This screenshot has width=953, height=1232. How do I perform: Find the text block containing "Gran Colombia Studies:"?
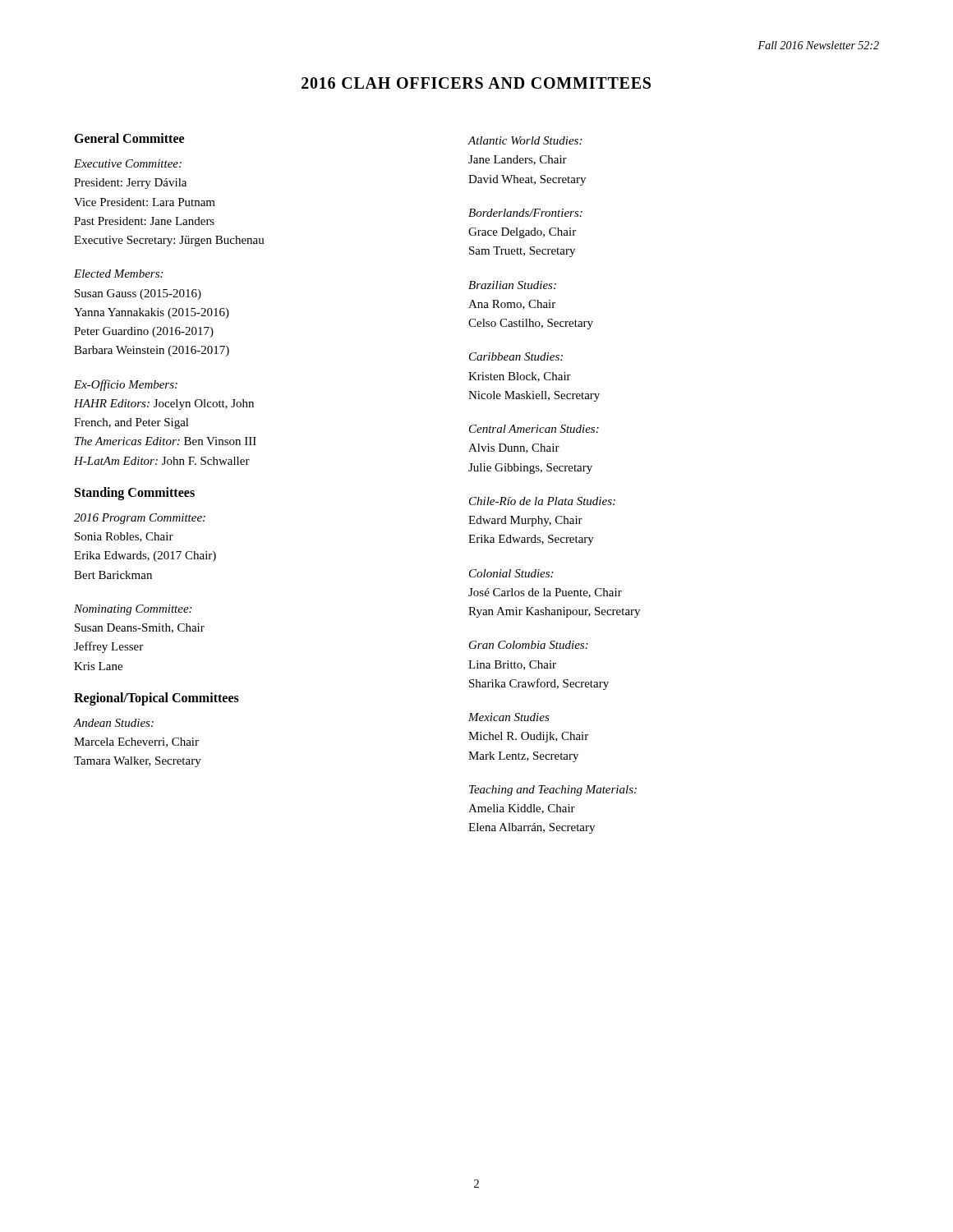(x=539, y=664)
